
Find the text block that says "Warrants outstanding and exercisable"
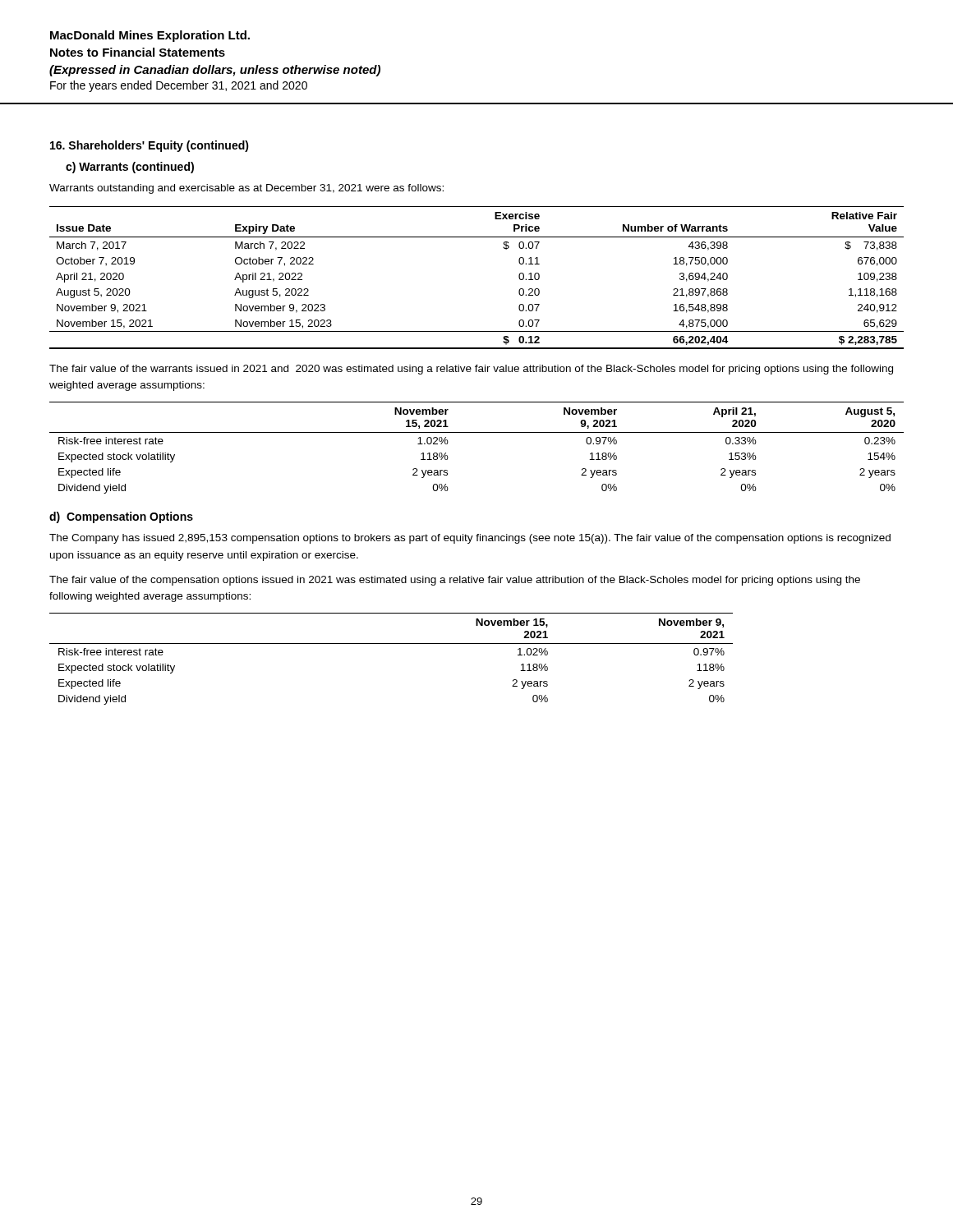(x=247, y=187)
